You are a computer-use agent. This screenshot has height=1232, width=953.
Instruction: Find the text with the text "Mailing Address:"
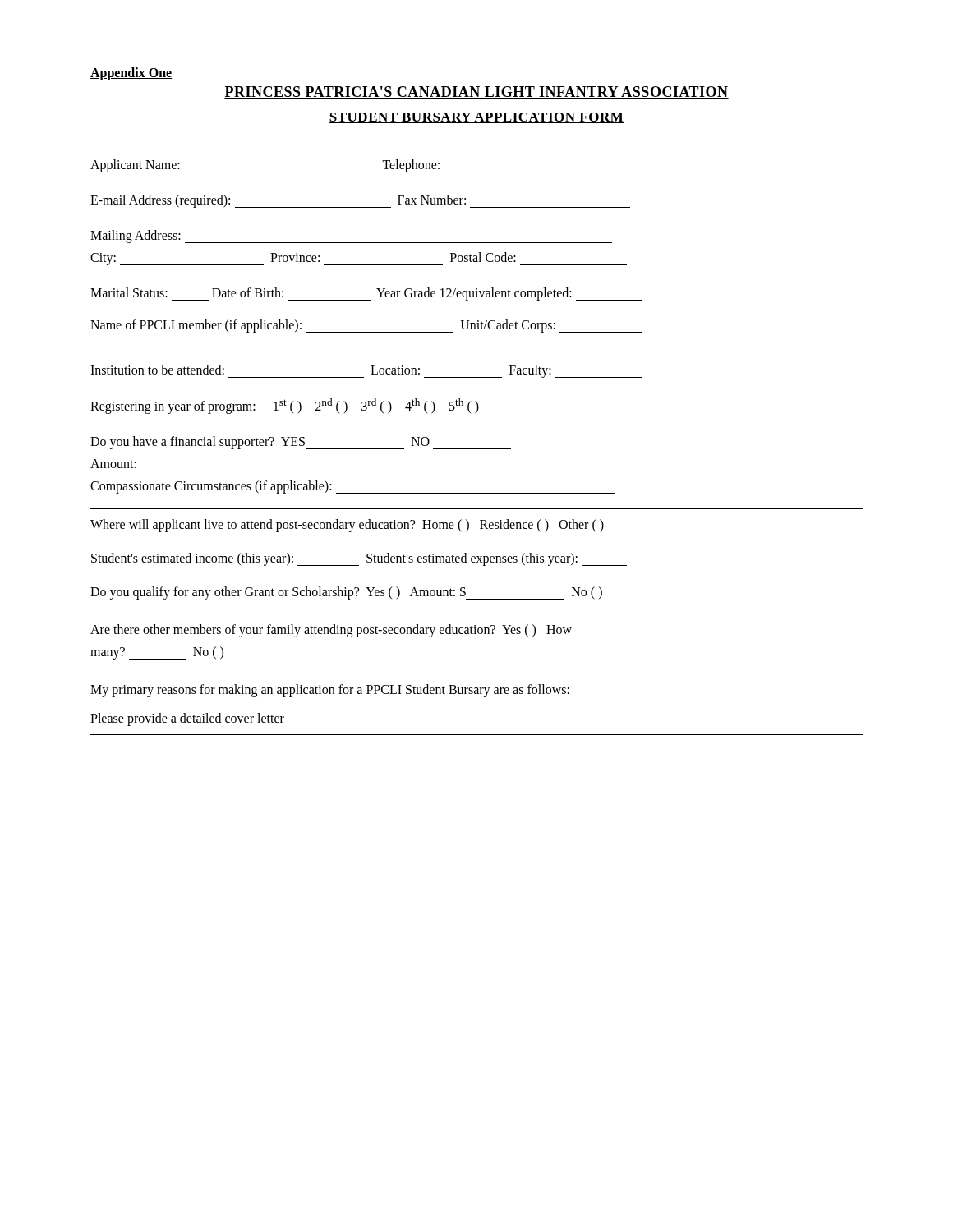point(351,235)
